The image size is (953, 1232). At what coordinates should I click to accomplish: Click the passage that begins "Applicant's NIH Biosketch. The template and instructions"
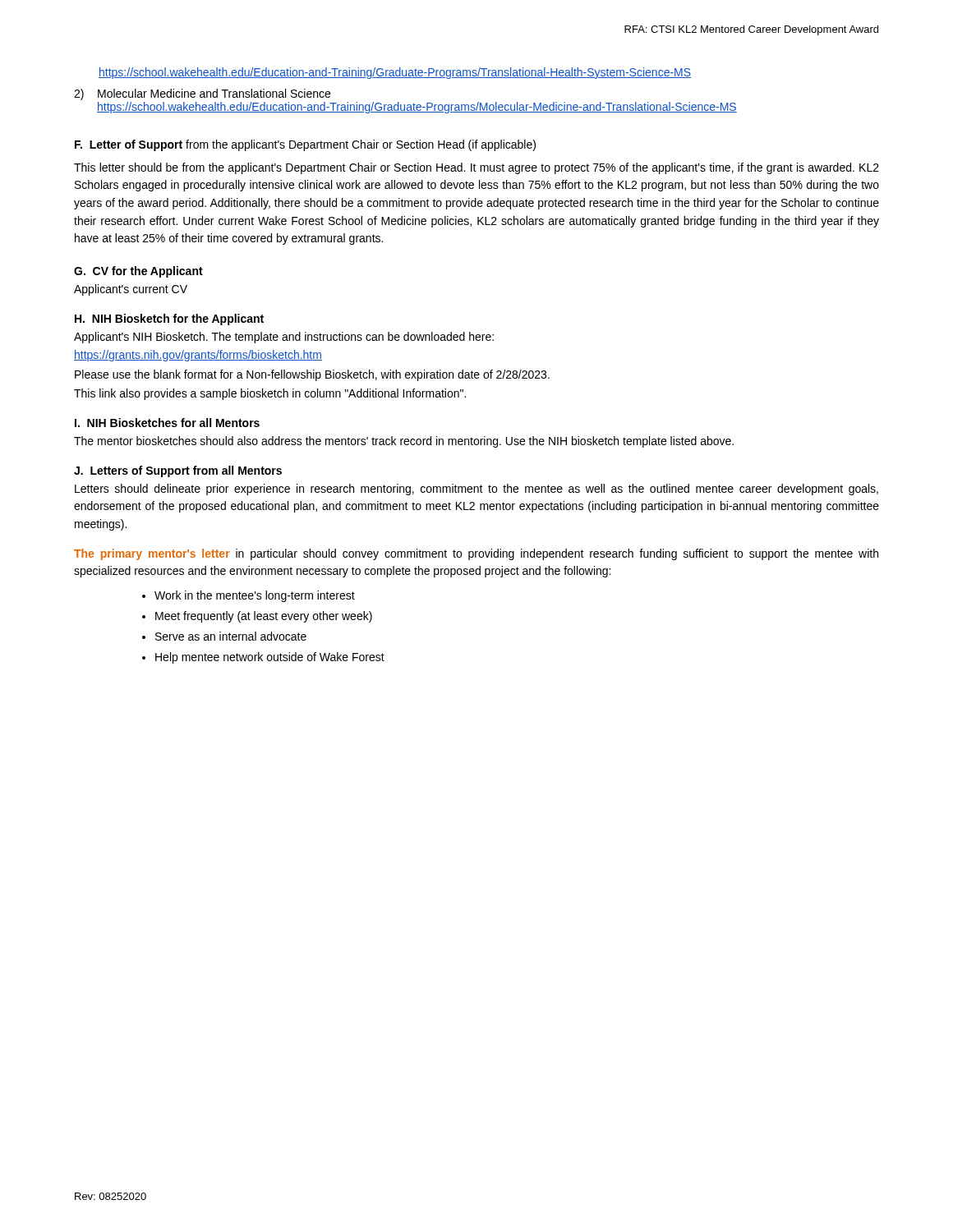pyautogui.click(x=284, y=337)
